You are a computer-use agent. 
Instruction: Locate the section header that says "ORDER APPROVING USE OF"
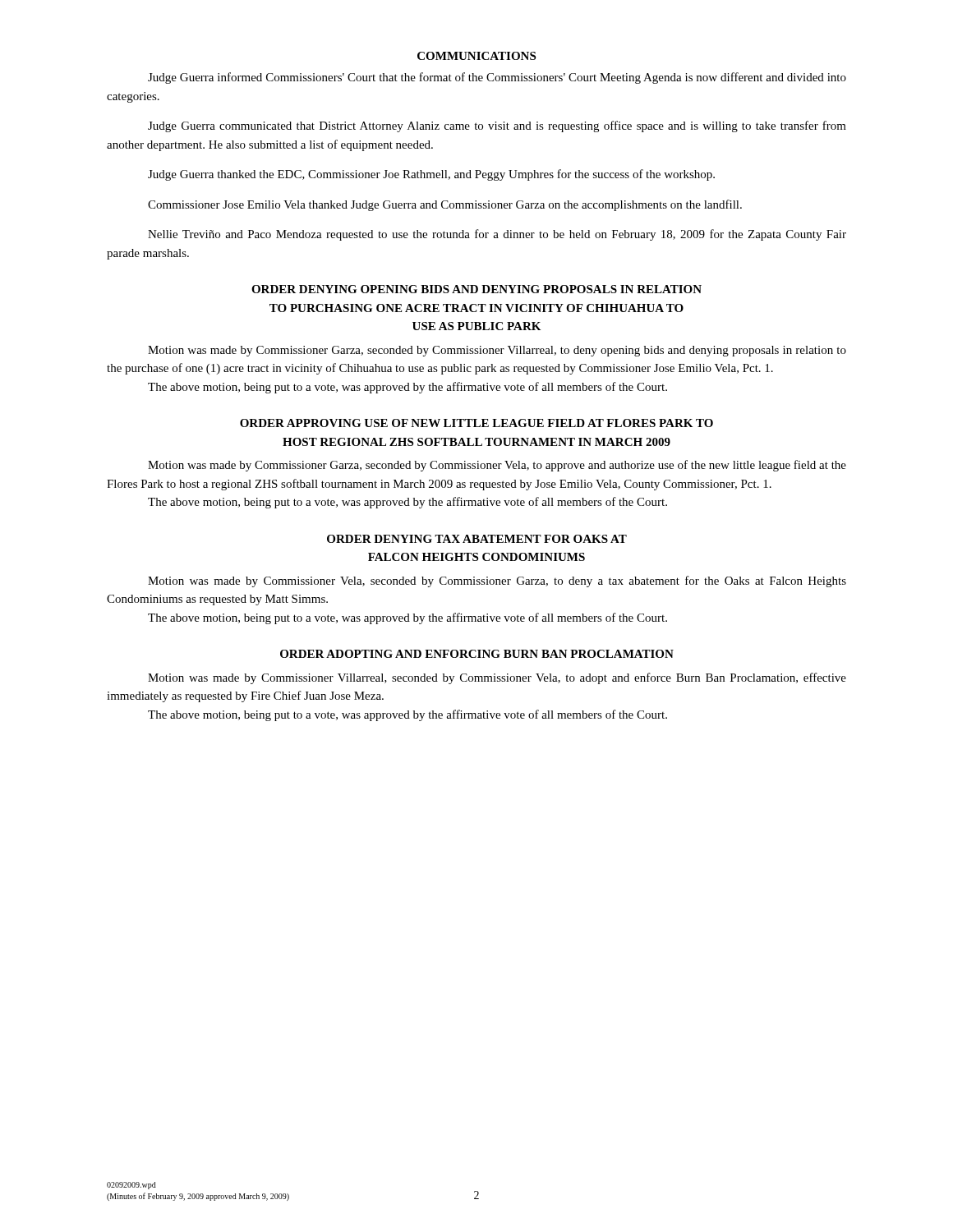476,432
